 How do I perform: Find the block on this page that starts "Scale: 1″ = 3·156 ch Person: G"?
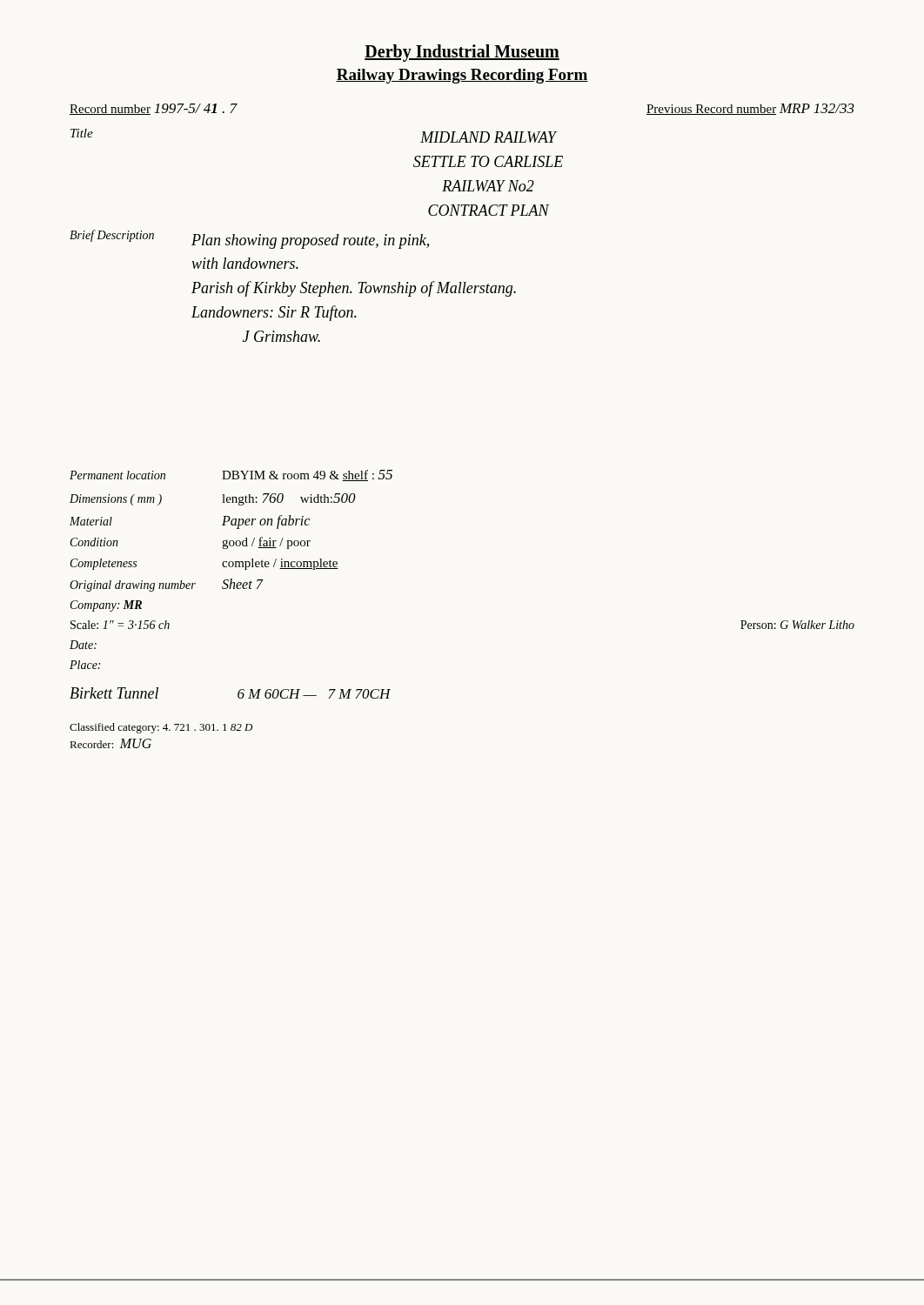131,624
